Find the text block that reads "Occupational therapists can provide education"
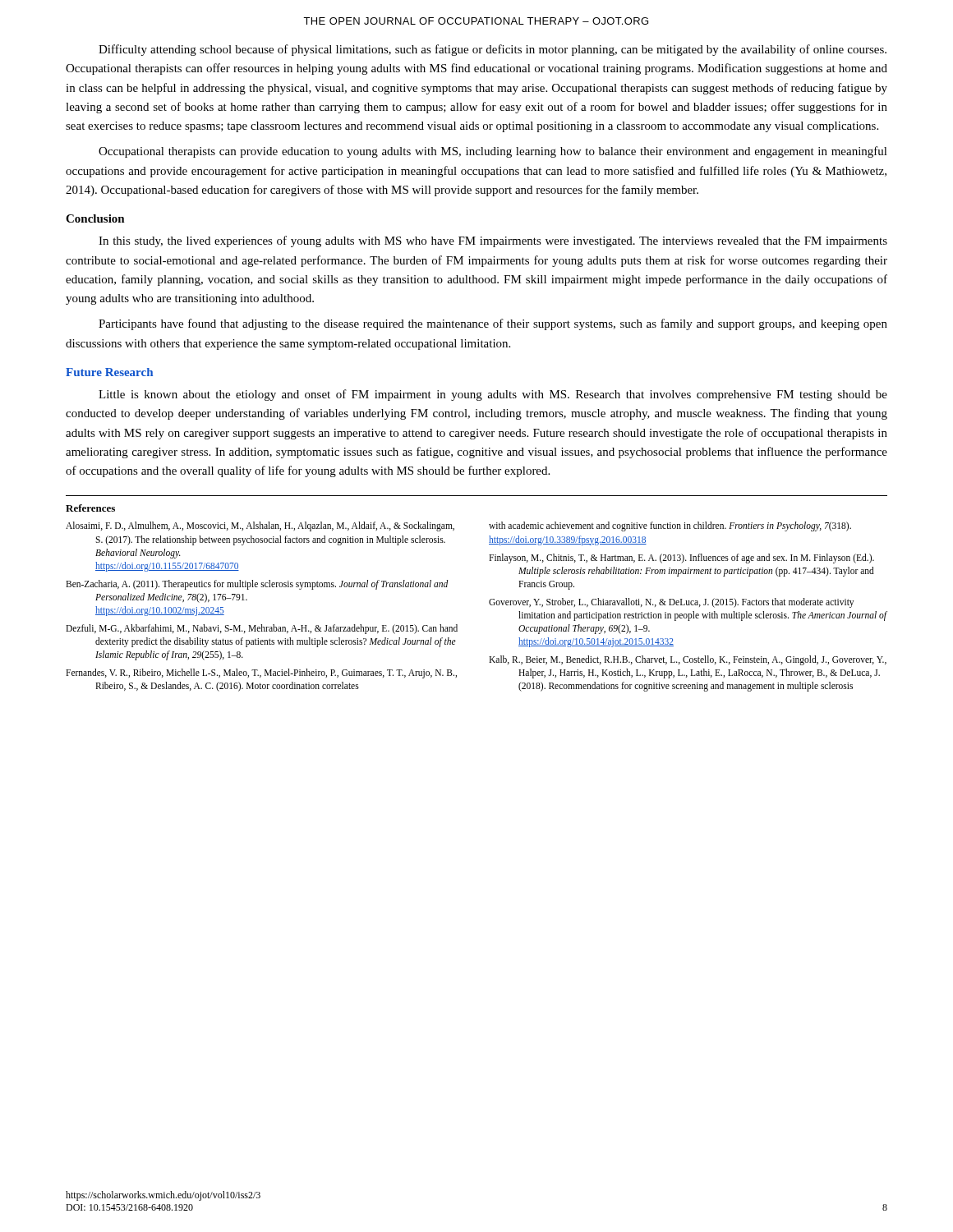 (476, 170)
